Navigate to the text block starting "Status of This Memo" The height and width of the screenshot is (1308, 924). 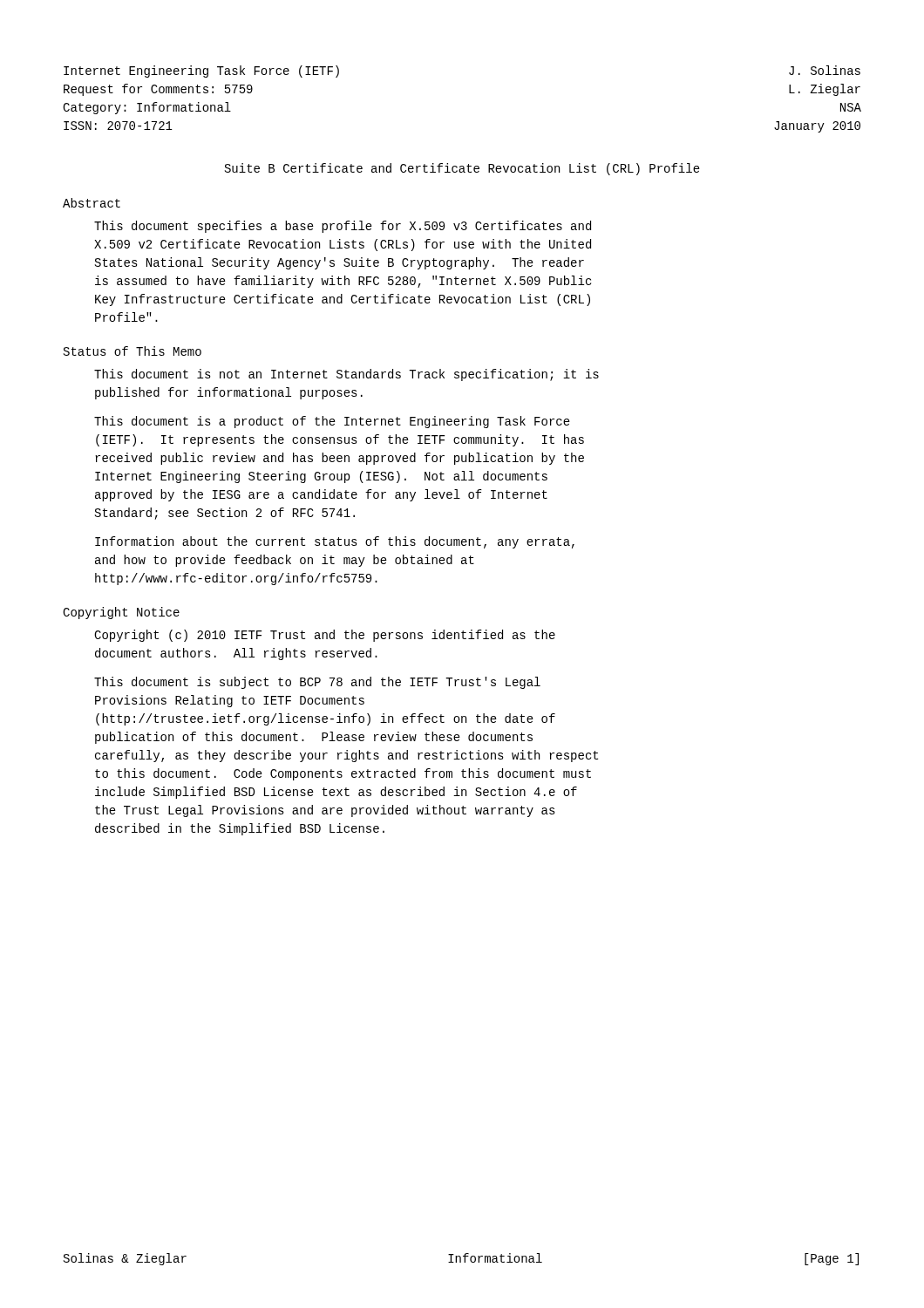(132, 352)
